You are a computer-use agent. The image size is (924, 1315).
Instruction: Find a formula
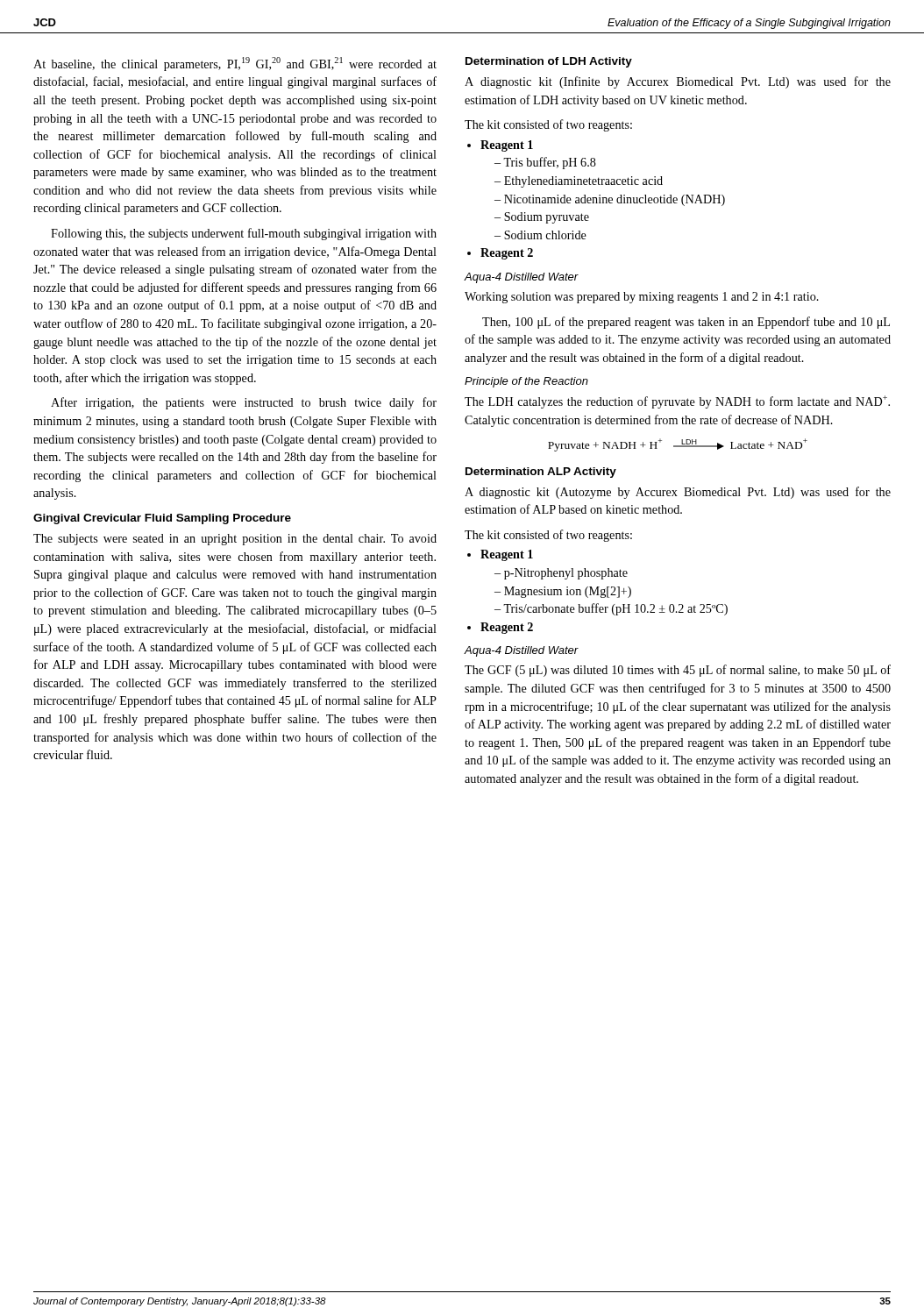pyautogui.click(x=678, y=446)
